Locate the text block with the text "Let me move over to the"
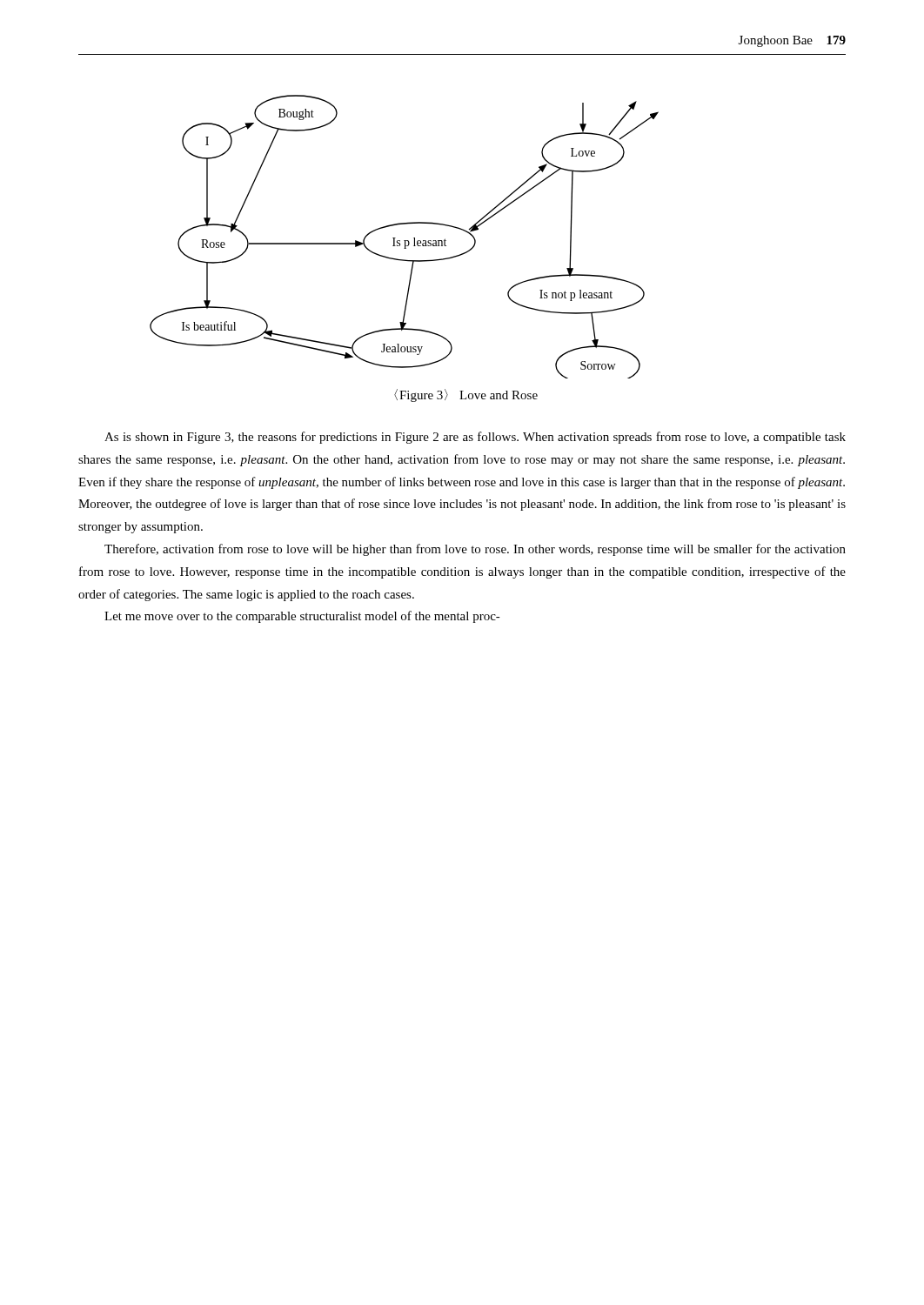924x1305 pixels. [302, 616]
